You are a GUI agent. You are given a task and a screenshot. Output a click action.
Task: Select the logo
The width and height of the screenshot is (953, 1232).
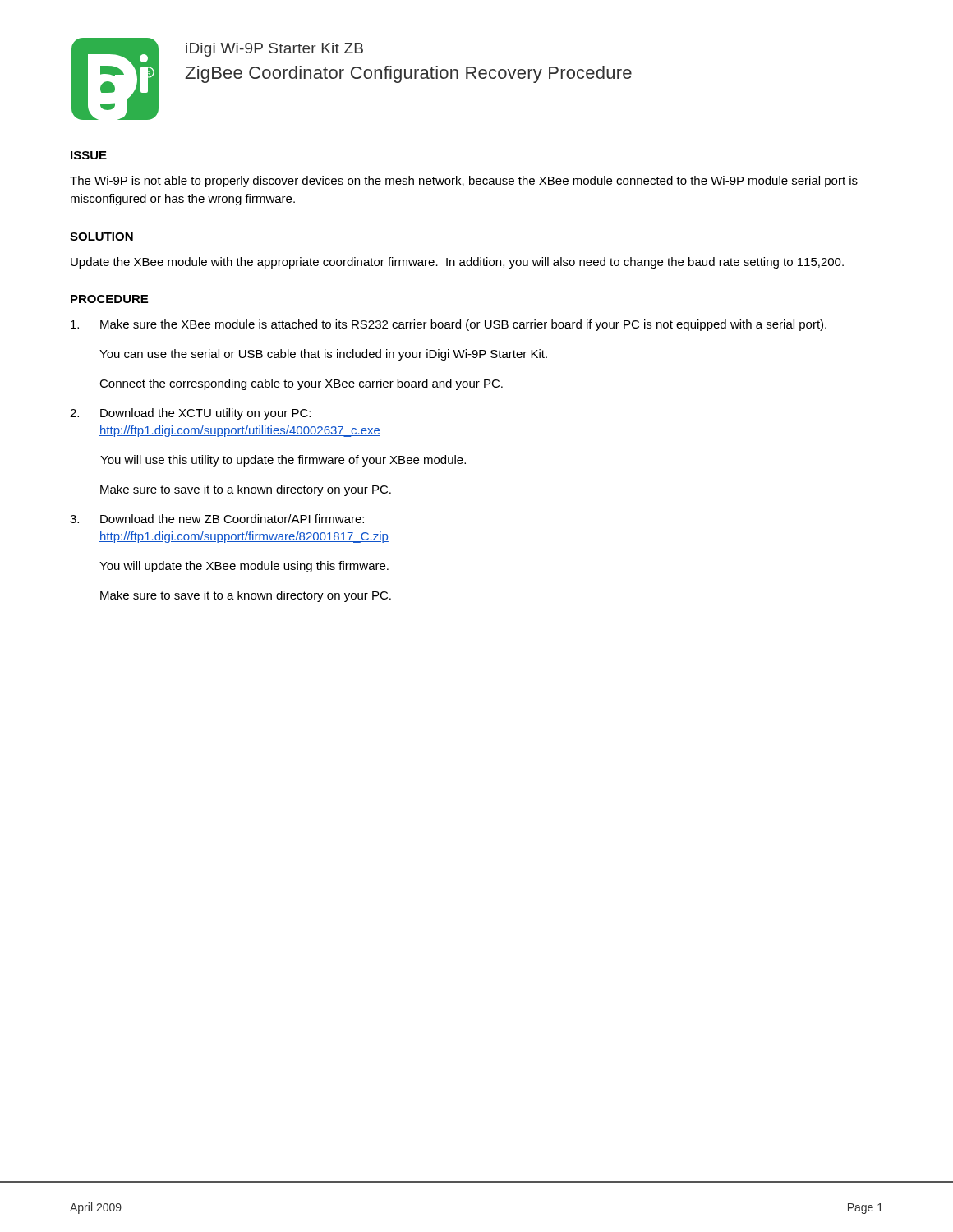tap(115, 80)
